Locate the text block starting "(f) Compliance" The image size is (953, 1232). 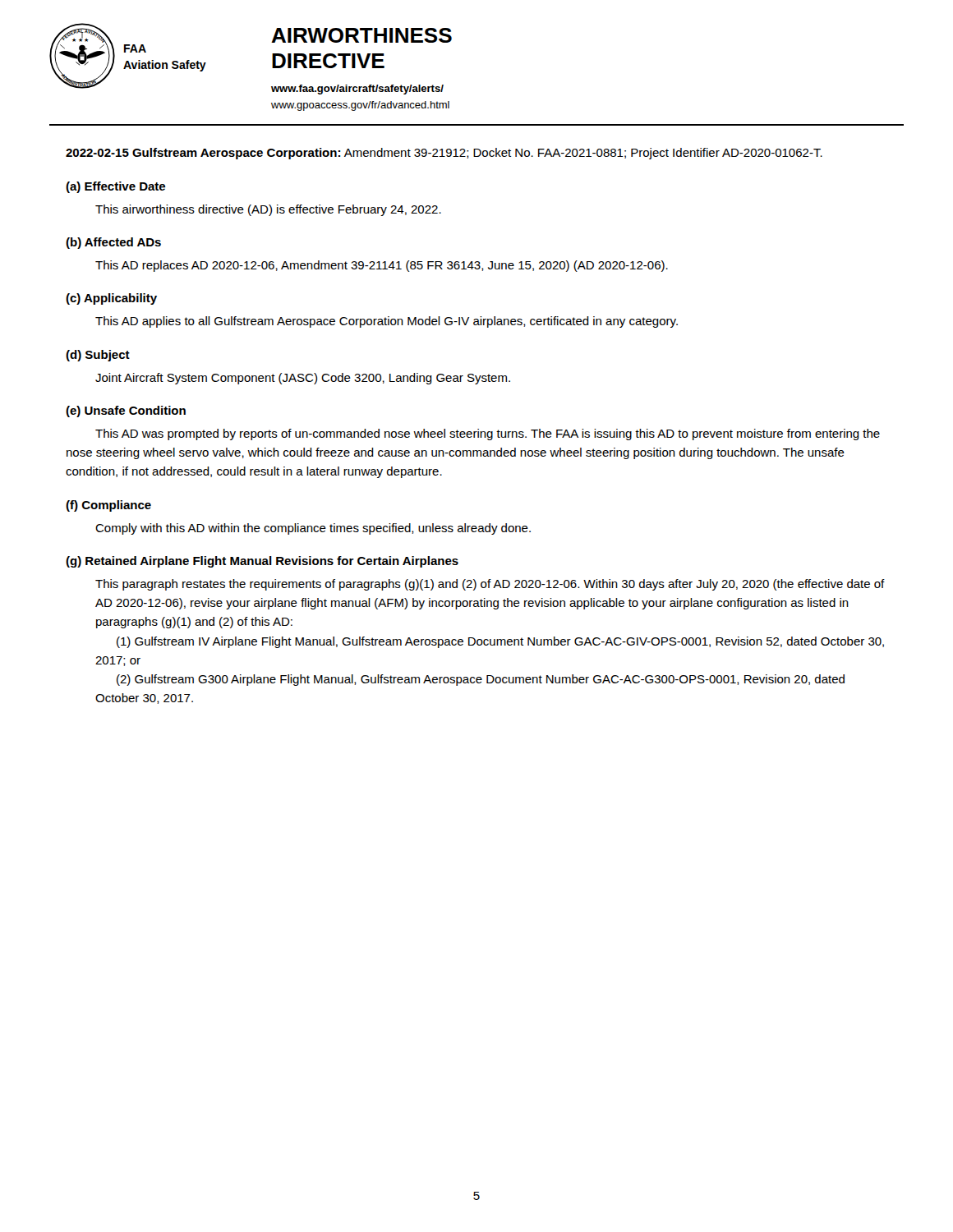click(x=109, y=504)
